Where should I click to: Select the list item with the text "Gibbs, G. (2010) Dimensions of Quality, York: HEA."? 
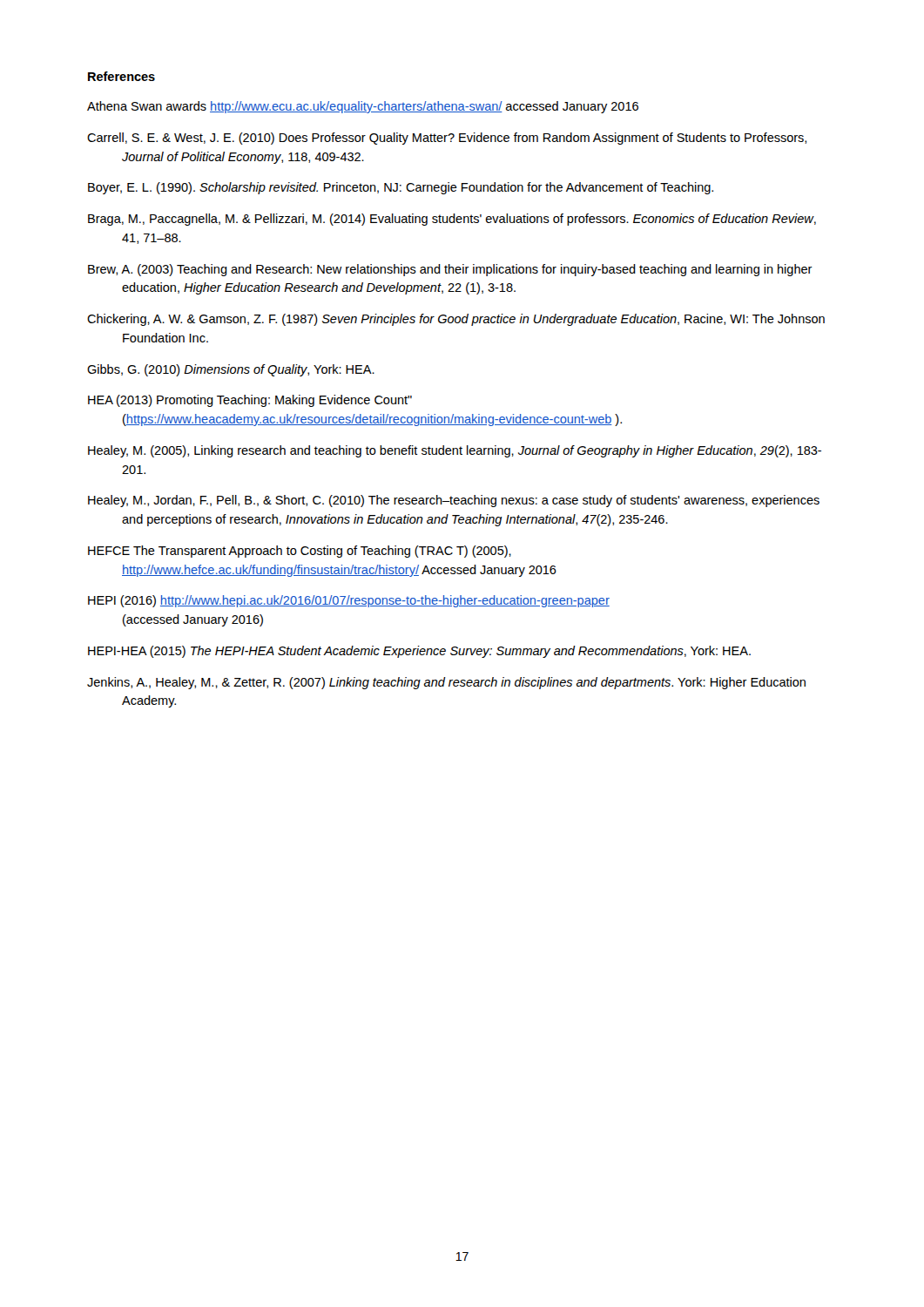(x=231, y=369)
